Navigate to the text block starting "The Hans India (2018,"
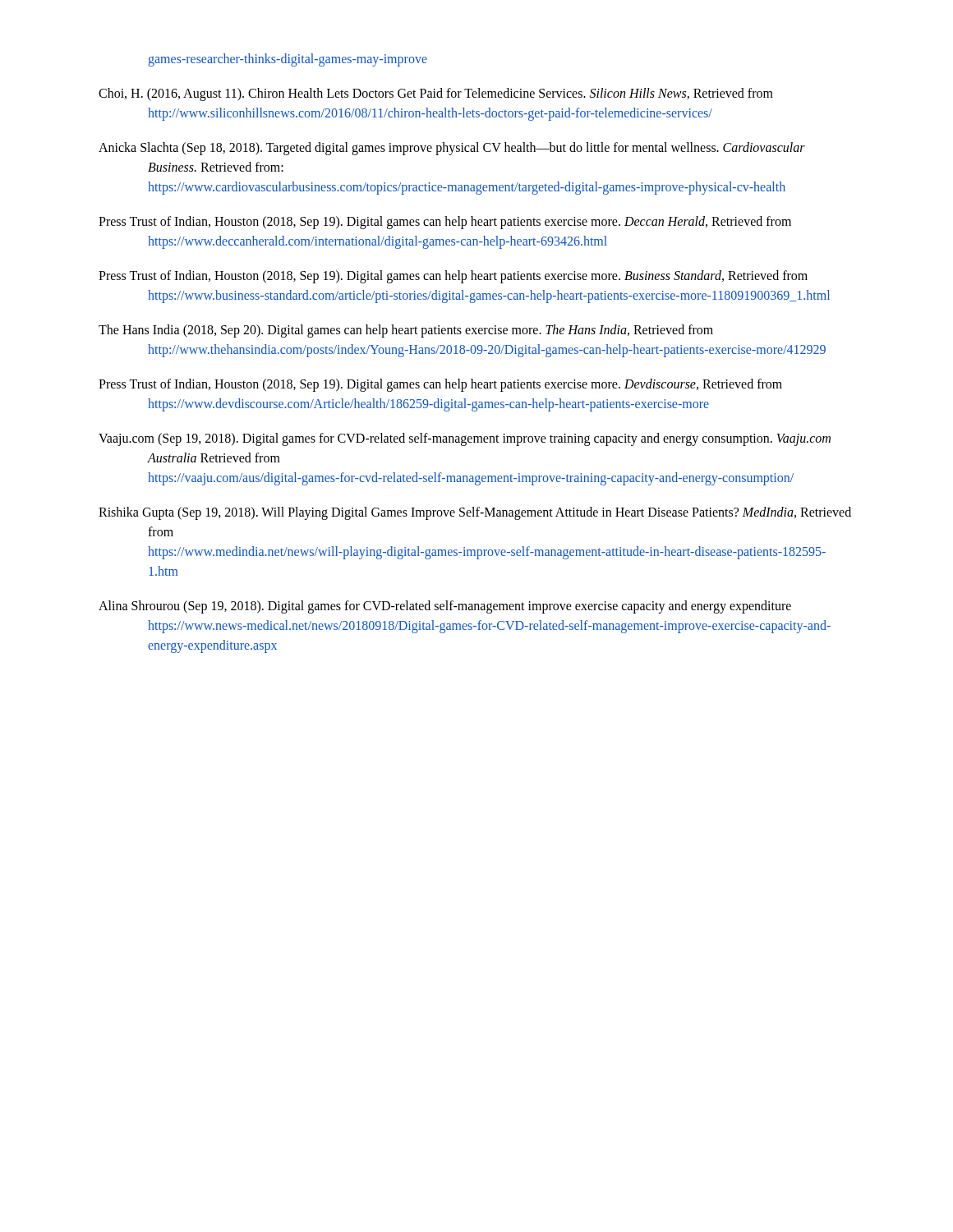This screenshot has height=1232, width=953. click(462, 340)
